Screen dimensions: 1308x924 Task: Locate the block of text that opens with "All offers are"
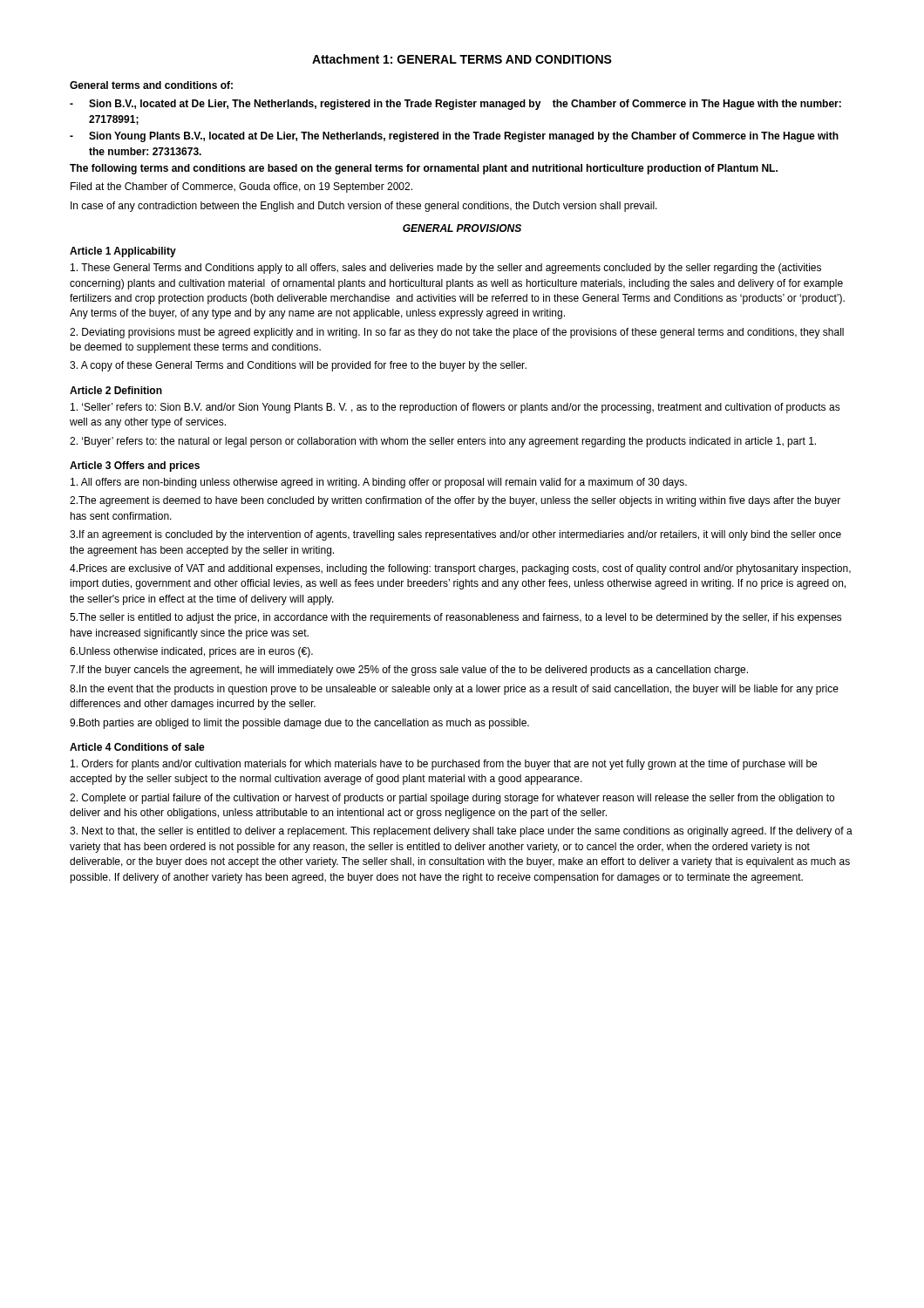(x=379, y=482)
